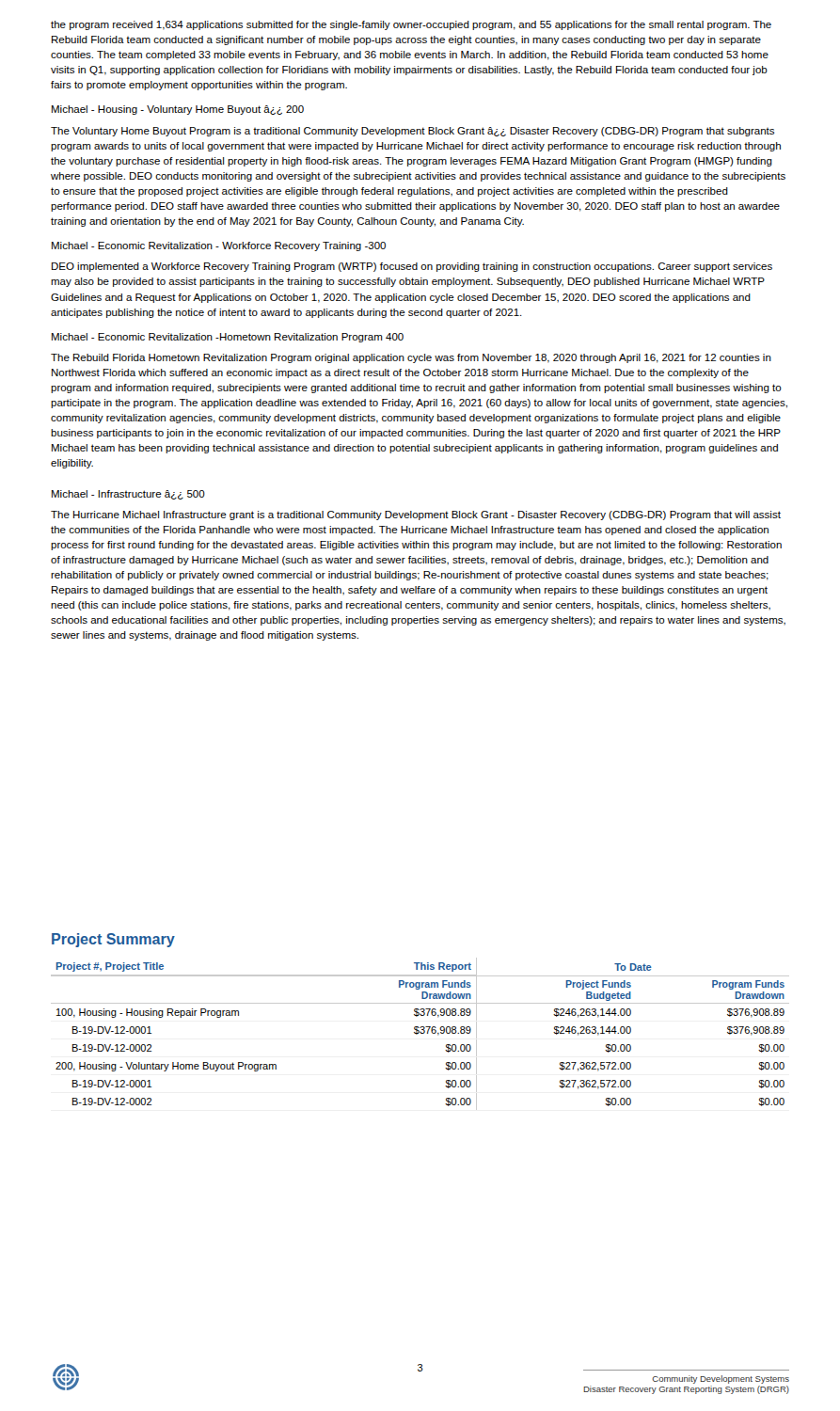Click the table
This screenshot has height=1411, width=840.
[x=420, y=1034]
